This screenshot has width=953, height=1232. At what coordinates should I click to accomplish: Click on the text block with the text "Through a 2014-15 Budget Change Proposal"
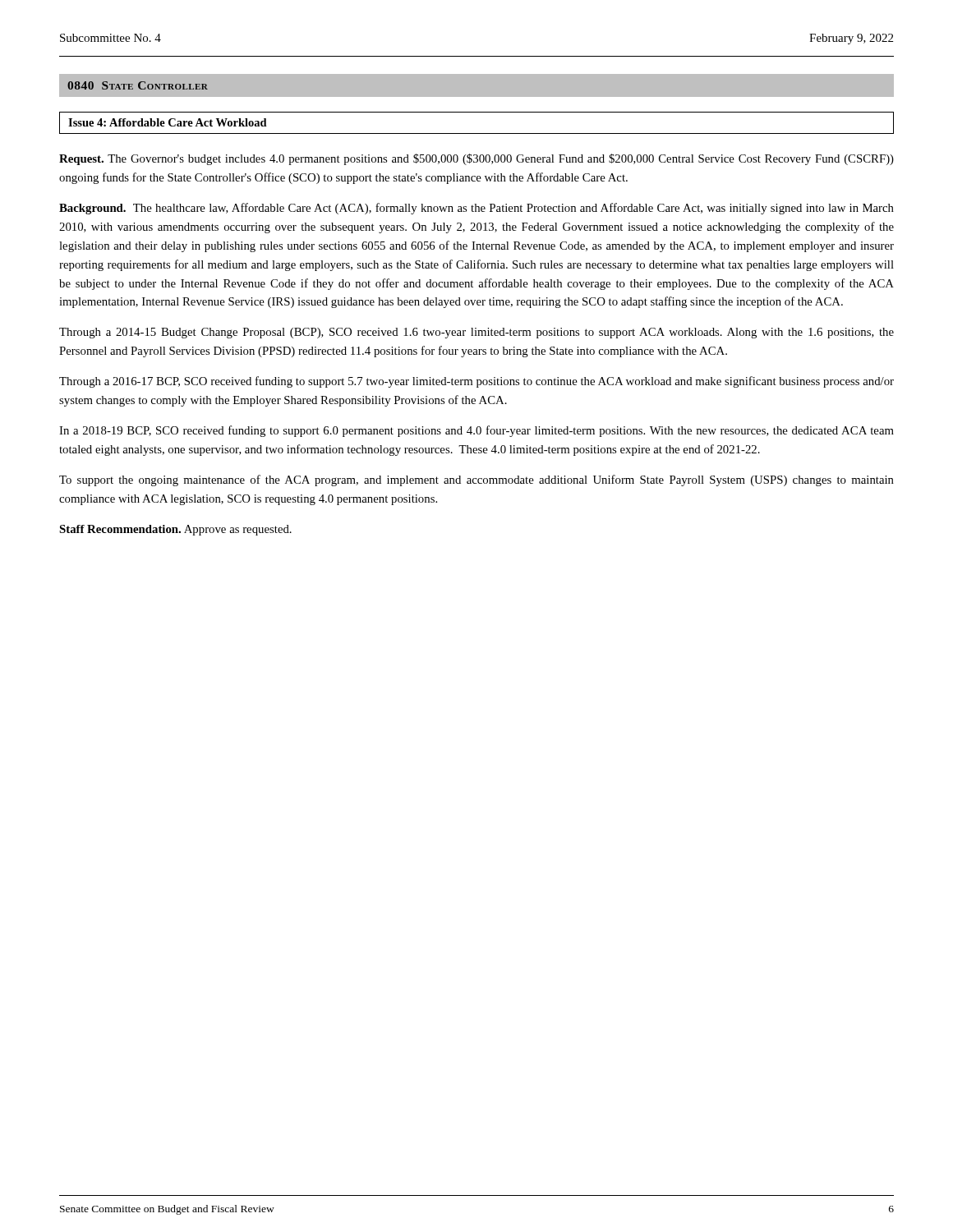click(x=476, y=342)
